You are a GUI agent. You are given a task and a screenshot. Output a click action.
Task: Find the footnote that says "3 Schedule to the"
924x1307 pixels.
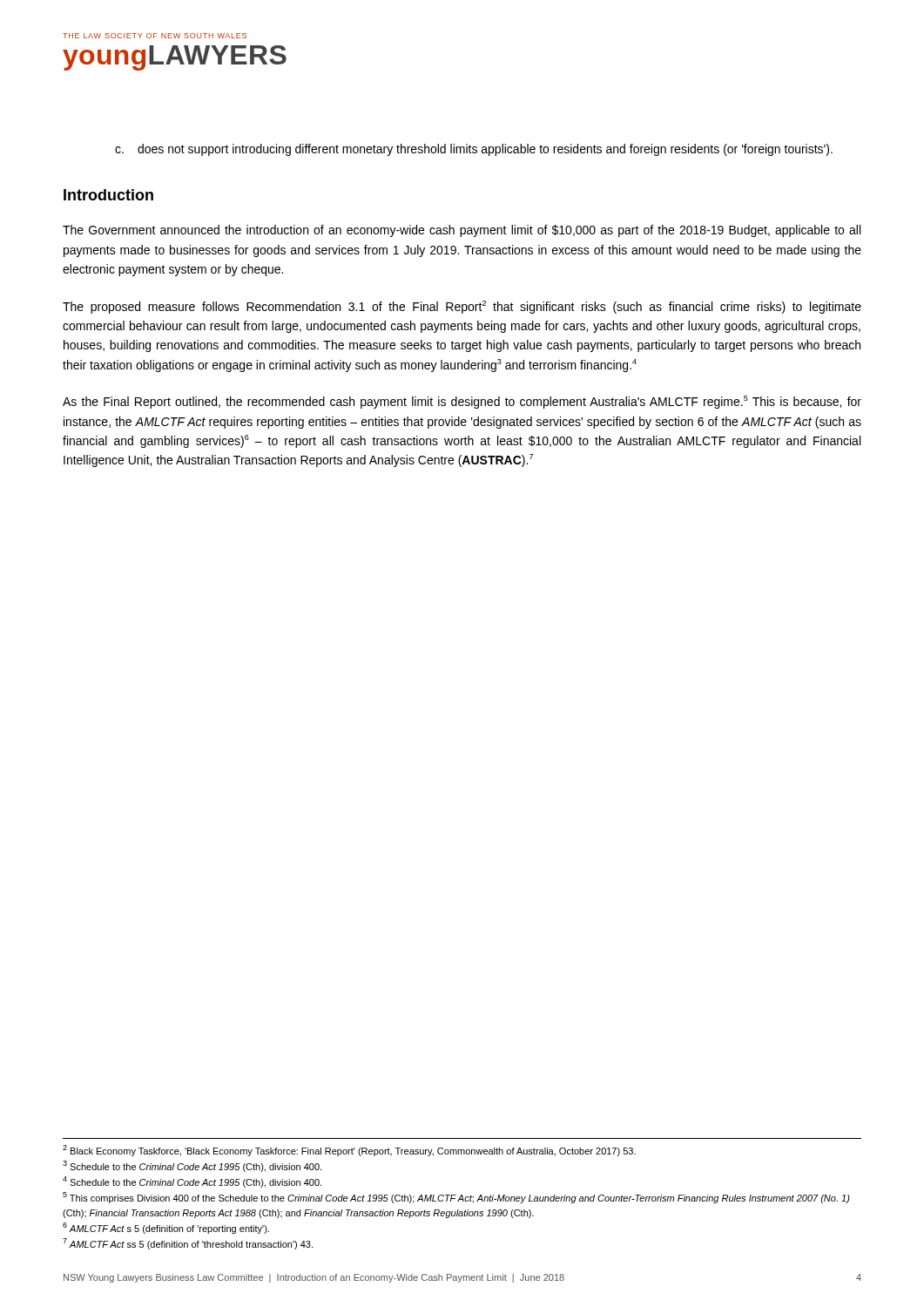(193, 1166)
